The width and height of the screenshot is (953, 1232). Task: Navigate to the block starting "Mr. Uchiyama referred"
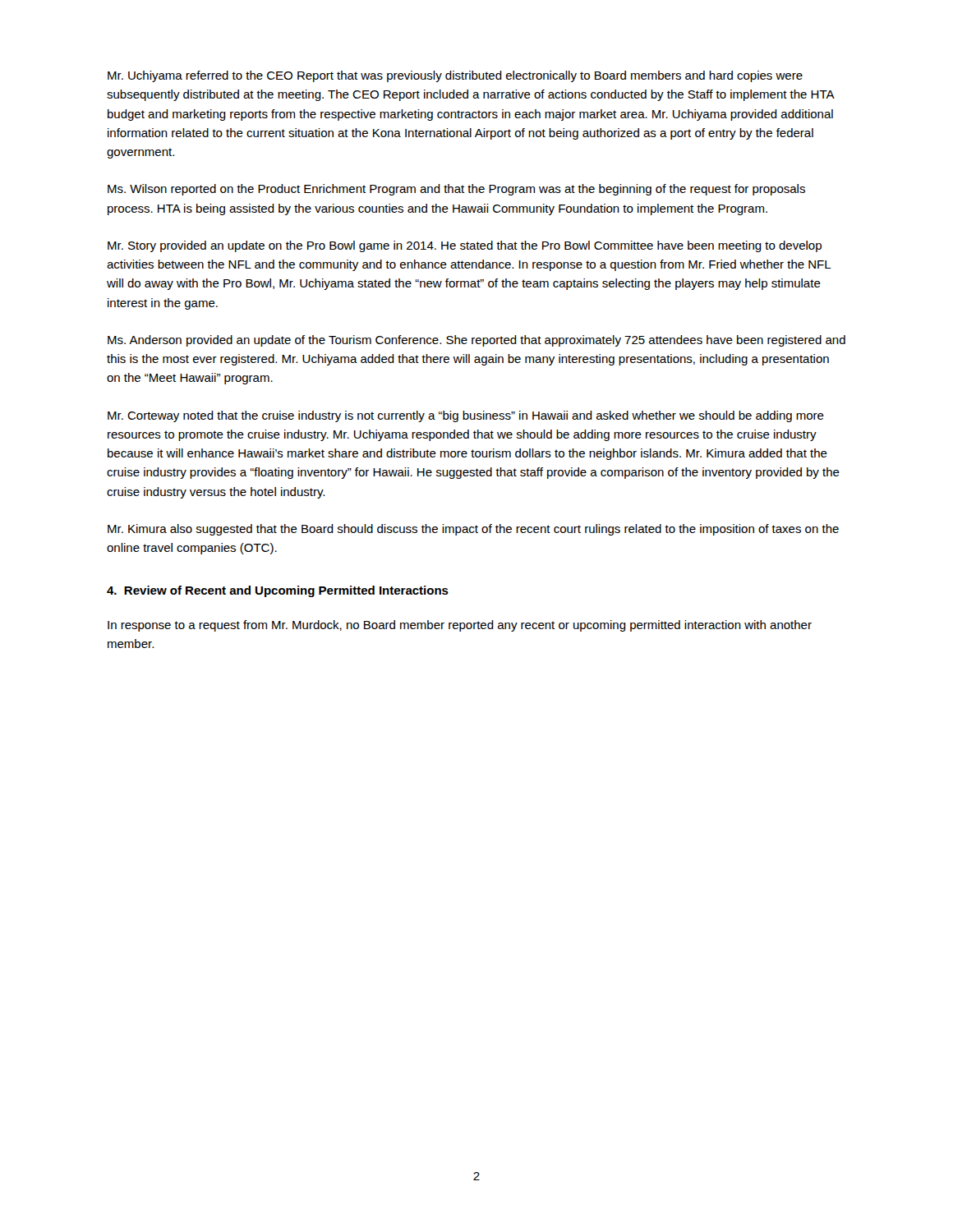click(470, 113)
